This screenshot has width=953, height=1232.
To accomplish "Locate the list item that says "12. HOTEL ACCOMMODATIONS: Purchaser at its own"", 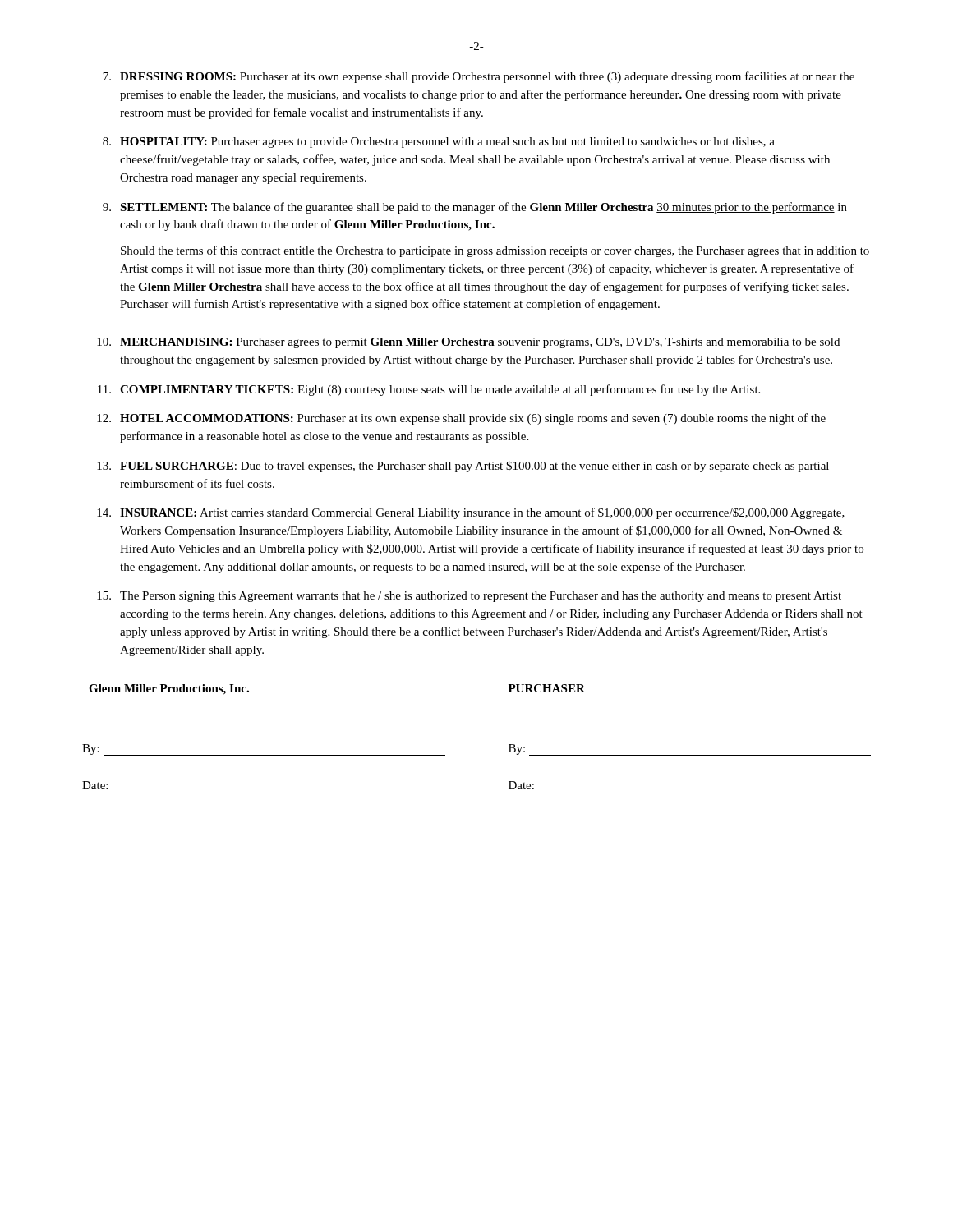I will click(x=476, y=428).
